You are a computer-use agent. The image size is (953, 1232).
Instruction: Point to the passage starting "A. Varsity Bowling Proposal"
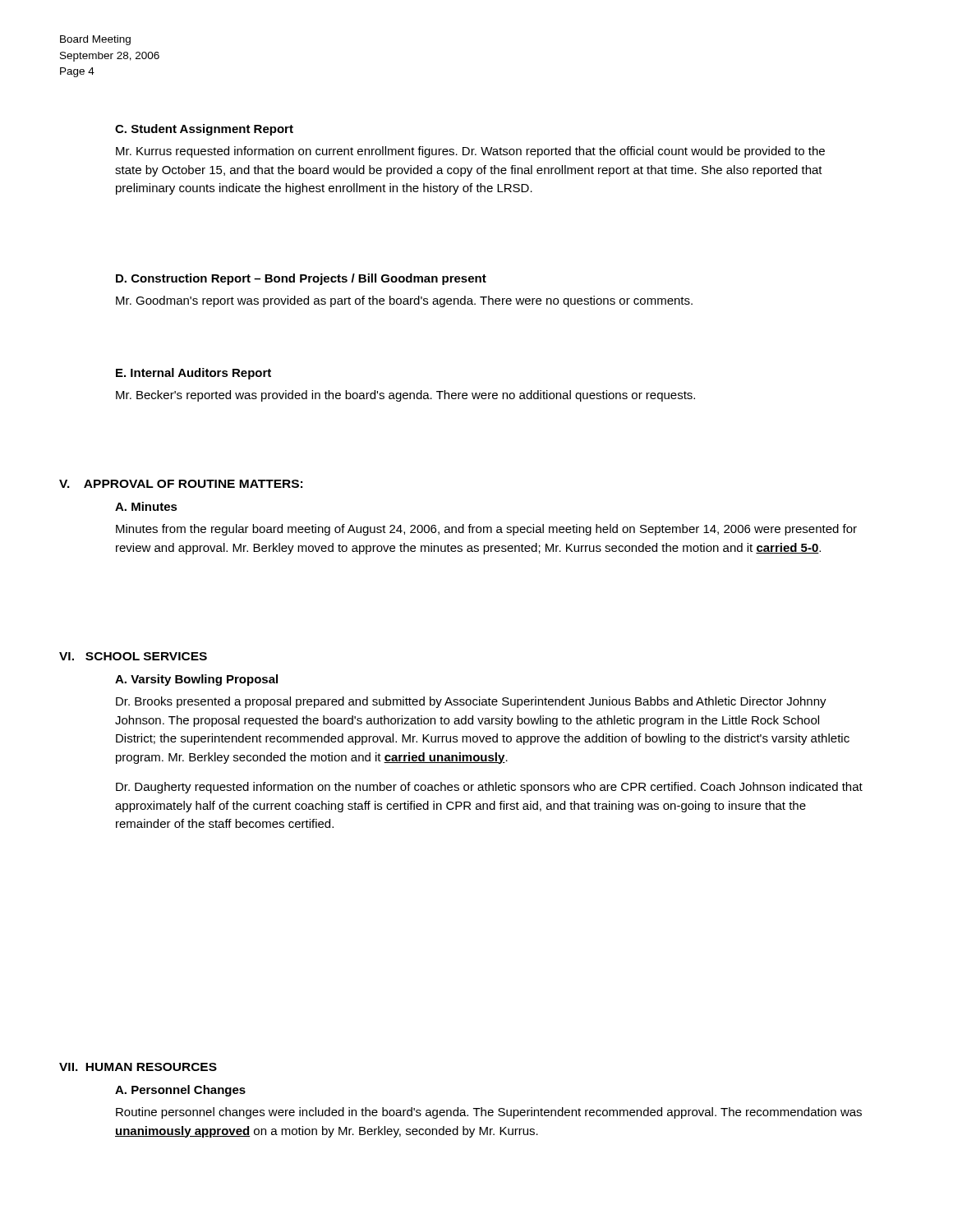coord(197,679)
